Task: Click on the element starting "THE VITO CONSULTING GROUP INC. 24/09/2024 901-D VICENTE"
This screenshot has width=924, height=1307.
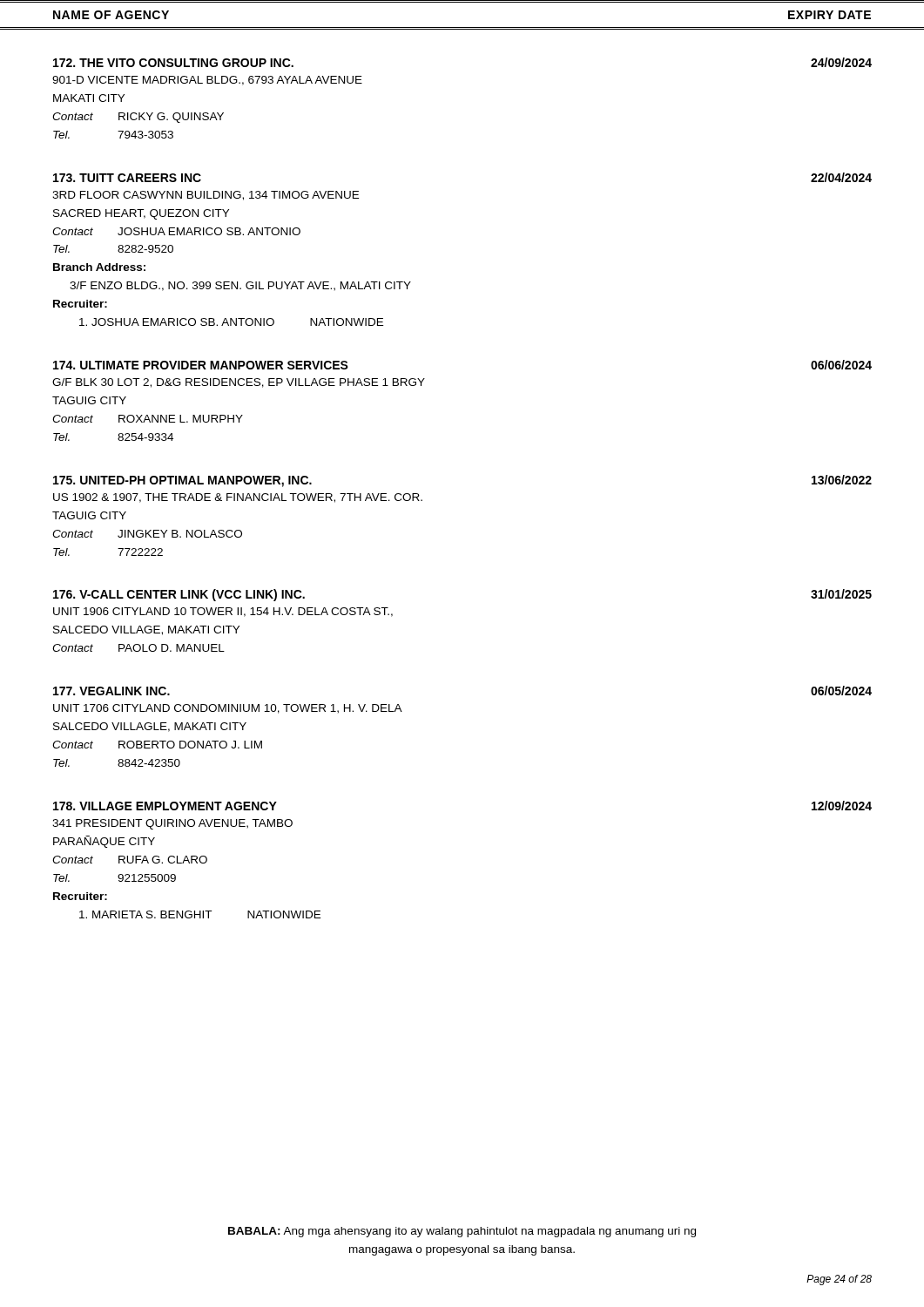Action: pos(175,62)
